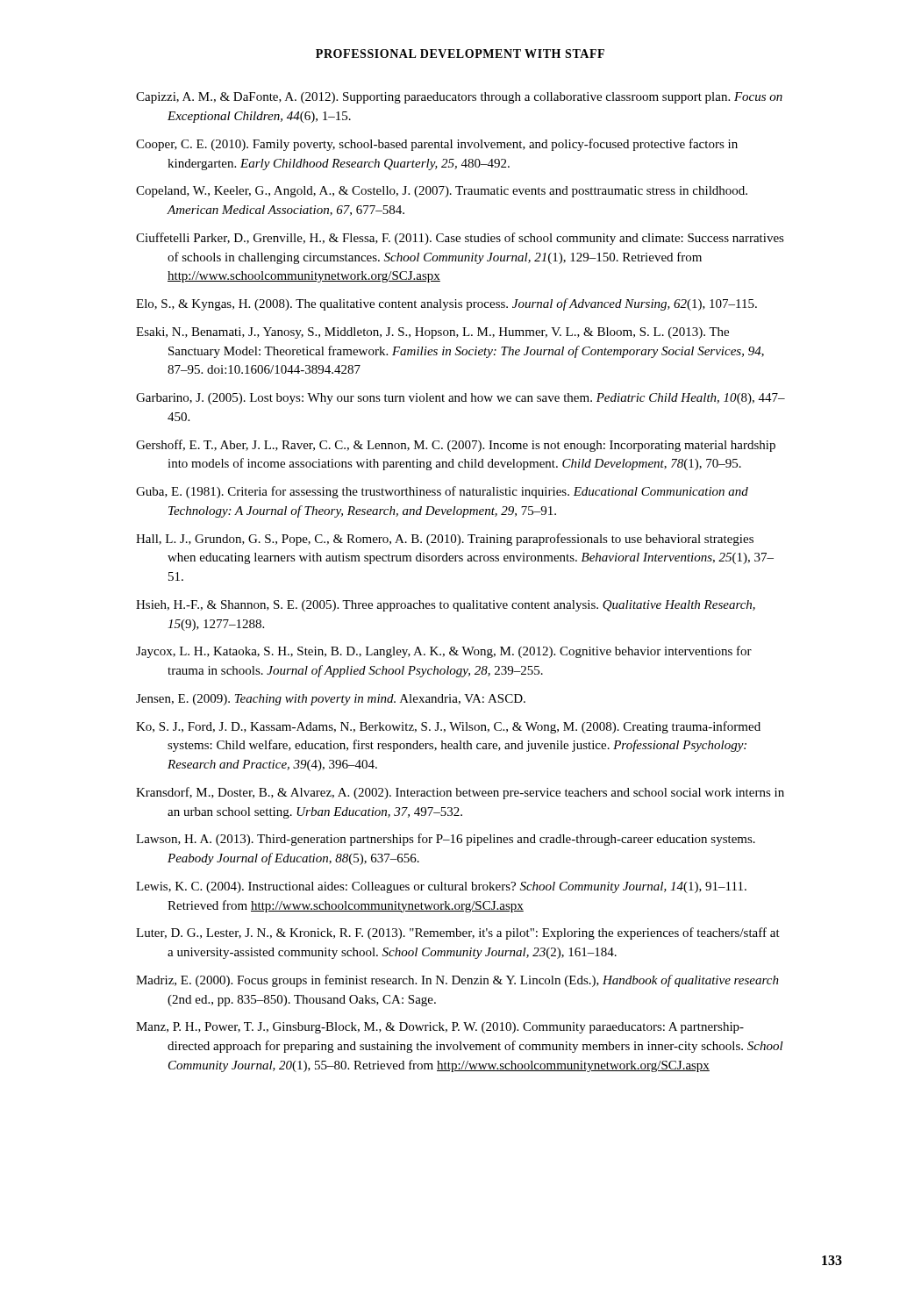Find the block on this page that starts "Capizzi, A. M., &"
This screenshot has width=921, height=1316.
click(x=459, y=106)
